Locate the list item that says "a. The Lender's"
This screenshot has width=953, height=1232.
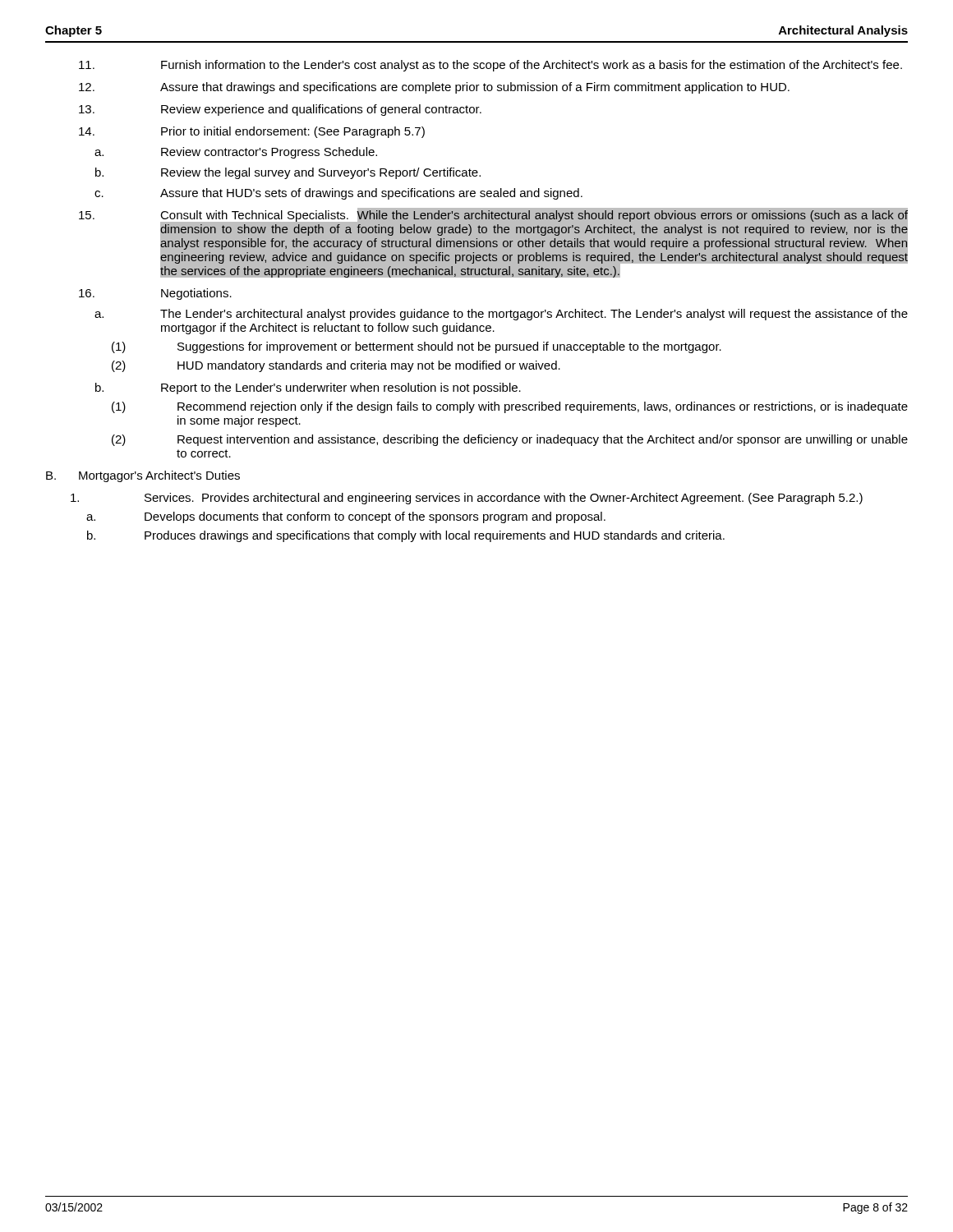point(476,320)
